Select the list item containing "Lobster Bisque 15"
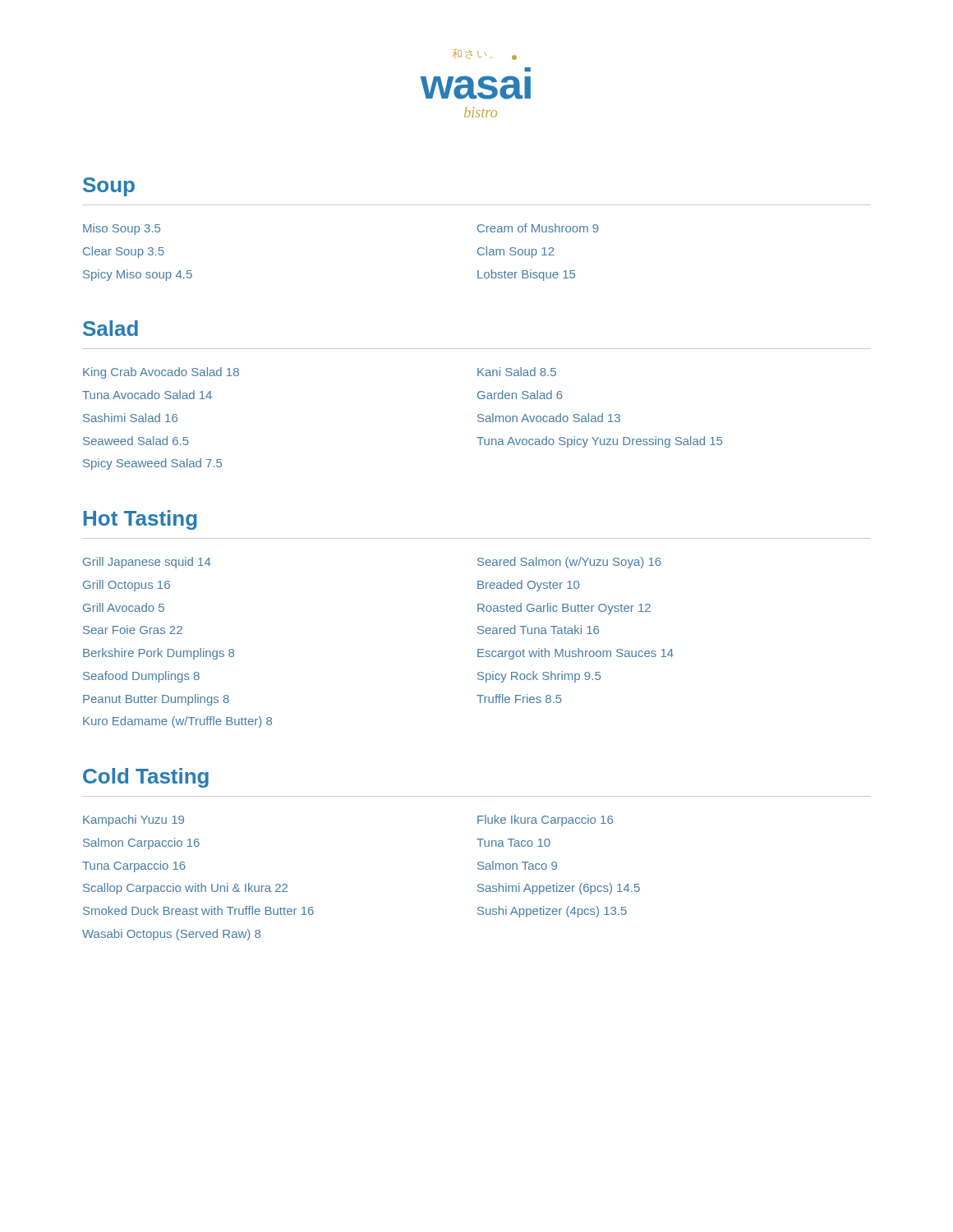The image size is (953, 1232). [526, 274]
